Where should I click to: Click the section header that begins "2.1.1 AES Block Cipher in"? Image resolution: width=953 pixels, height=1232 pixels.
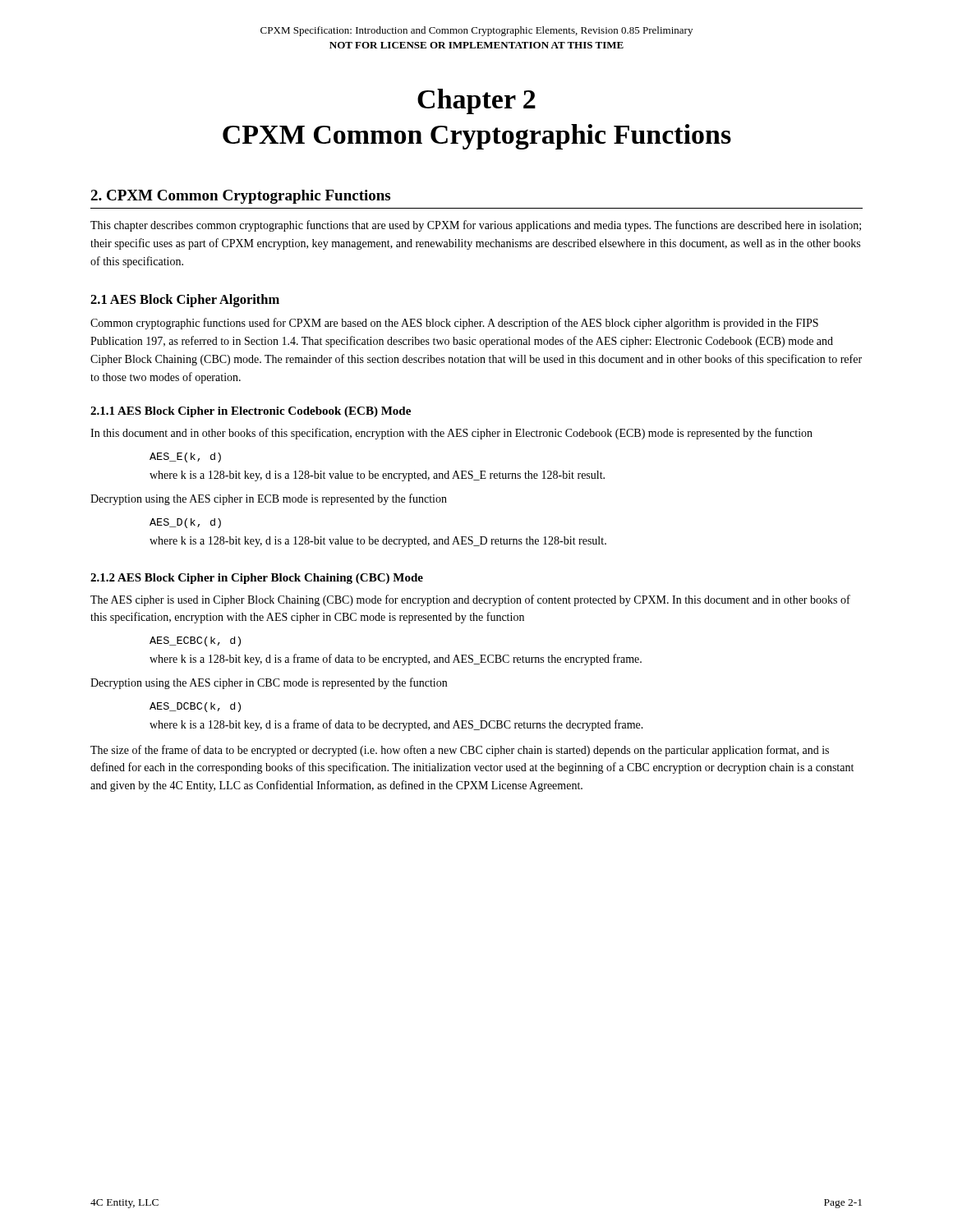click(251, 411)
